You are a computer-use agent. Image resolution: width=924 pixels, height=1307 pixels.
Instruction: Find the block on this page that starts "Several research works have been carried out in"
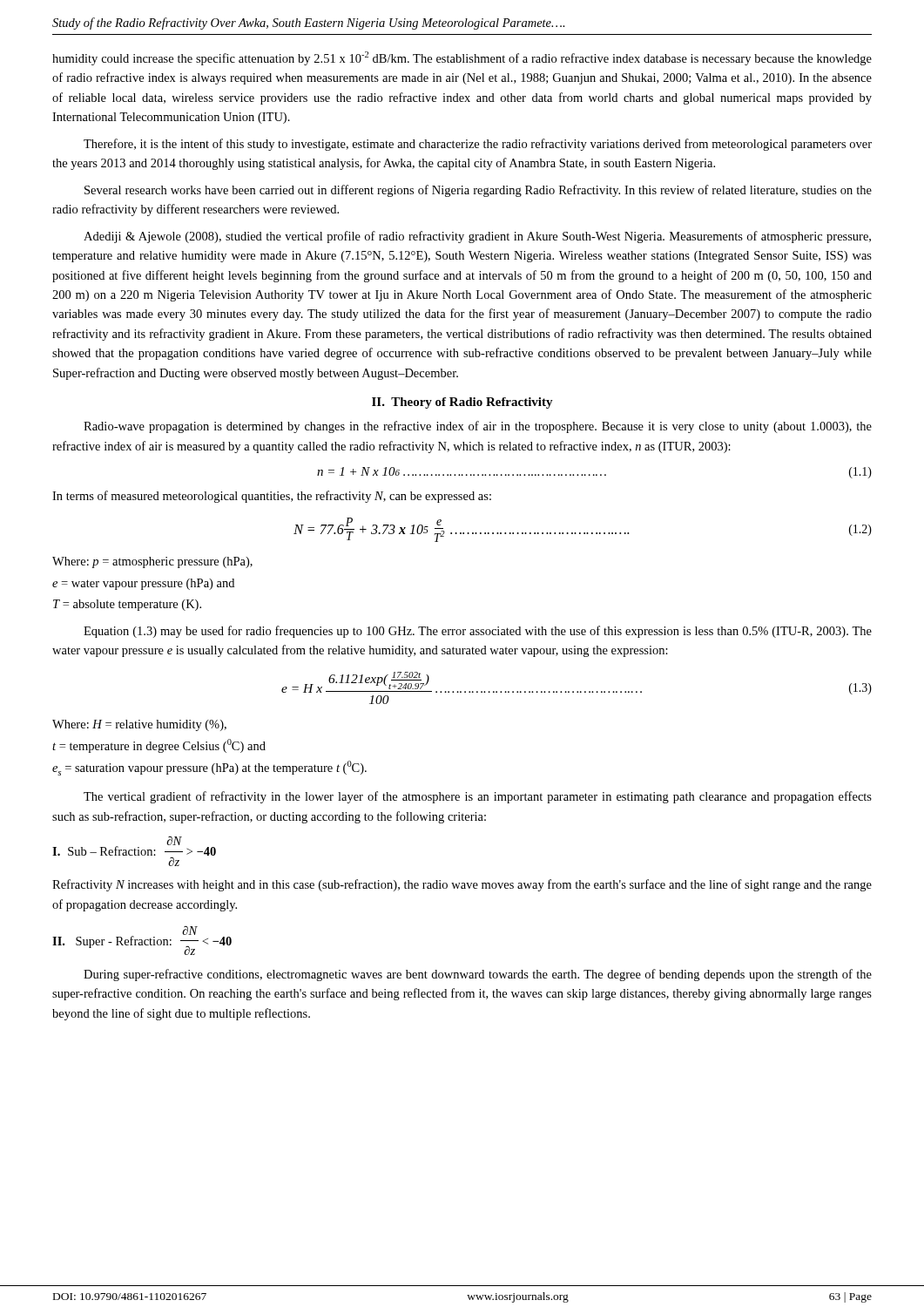coord(462,200)
